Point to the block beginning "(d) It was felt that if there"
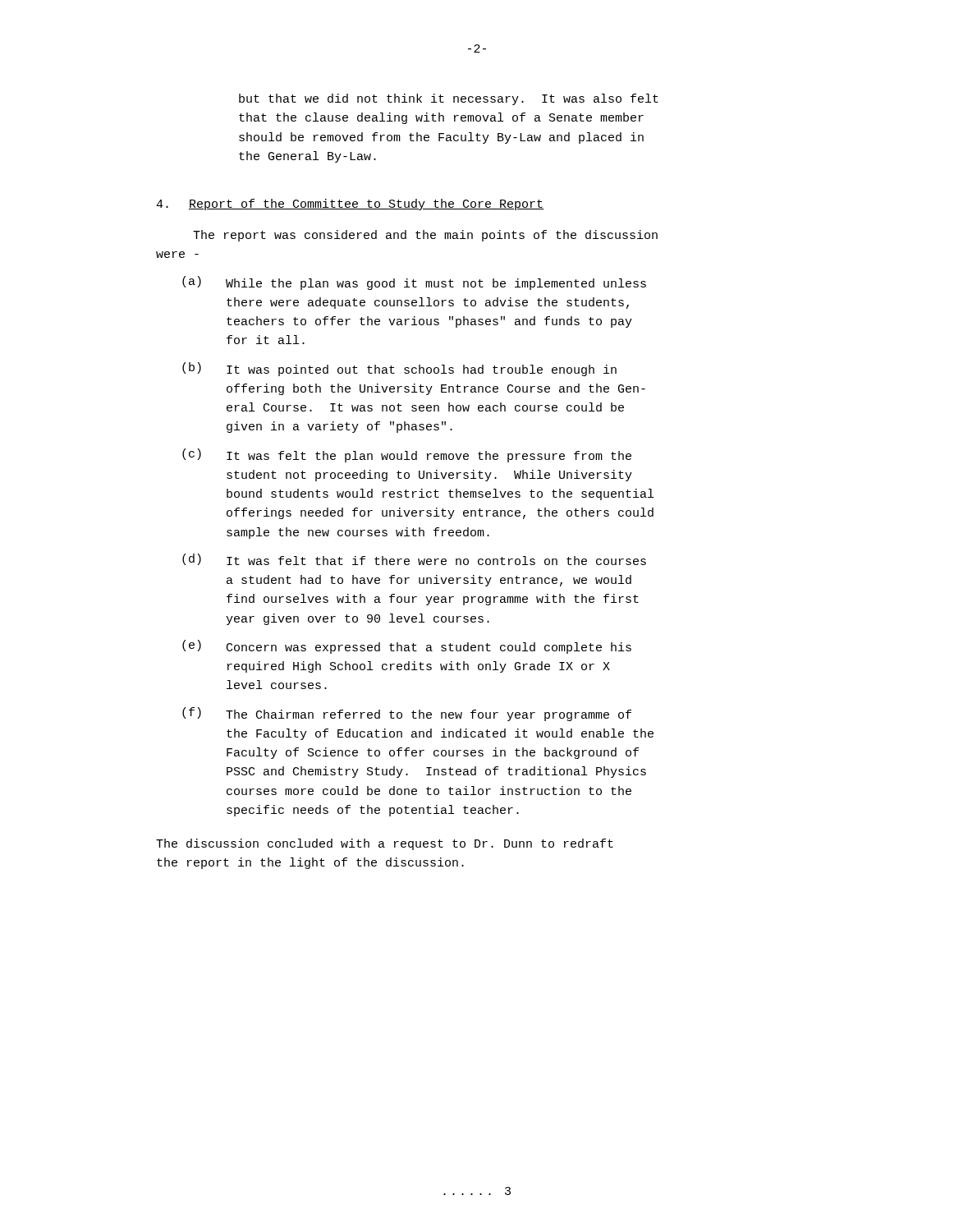This screenshot has width=954, height=1232. pyautogui.click(x=414, y=591)
